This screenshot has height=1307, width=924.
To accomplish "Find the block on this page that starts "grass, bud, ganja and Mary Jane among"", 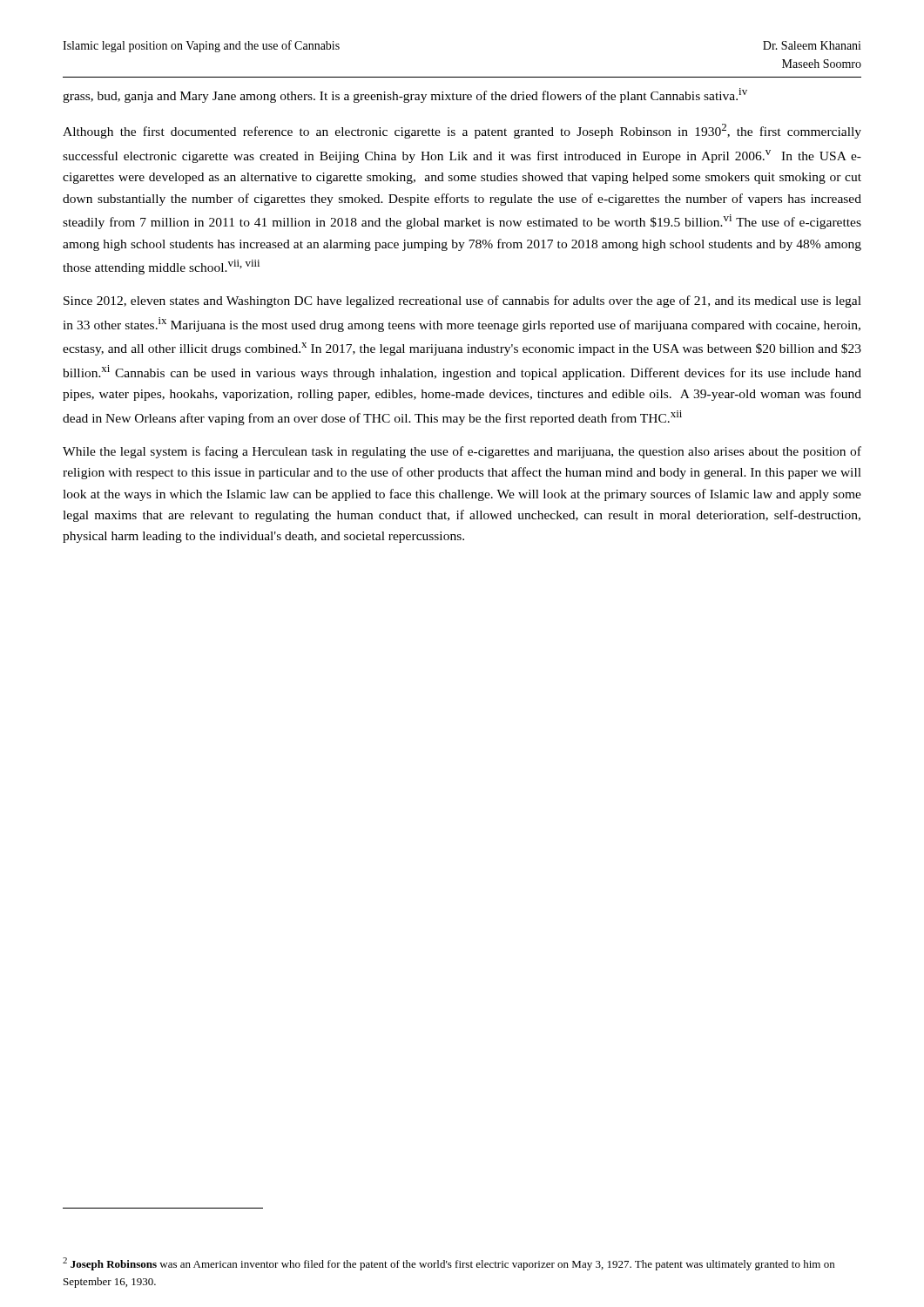I will tap(405, 94).
